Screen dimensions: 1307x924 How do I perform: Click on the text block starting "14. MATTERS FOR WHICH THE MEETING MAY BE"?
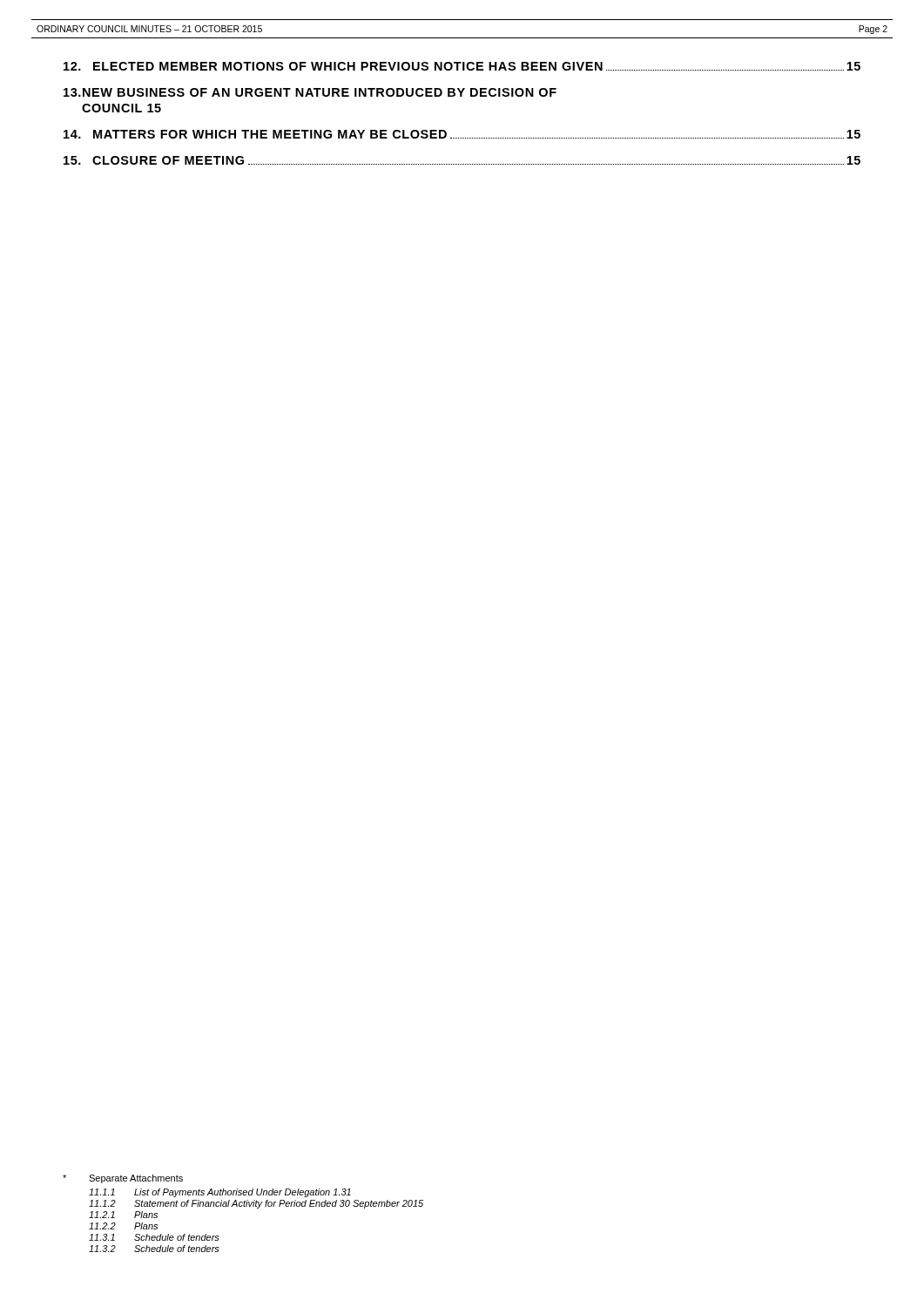click(462, 134)
